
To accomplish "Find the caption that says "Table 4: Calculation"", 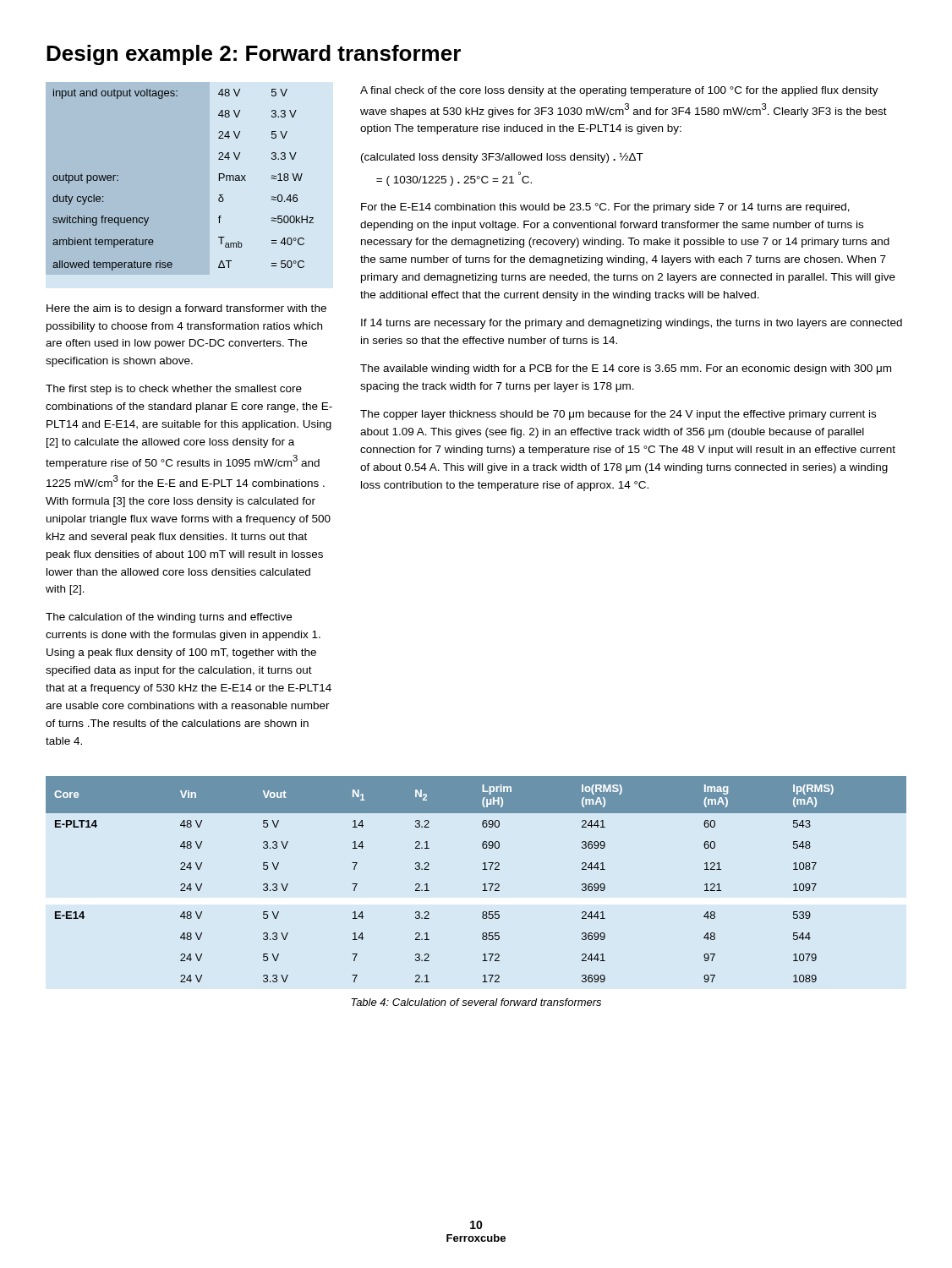I will (x=476, y=1002).
